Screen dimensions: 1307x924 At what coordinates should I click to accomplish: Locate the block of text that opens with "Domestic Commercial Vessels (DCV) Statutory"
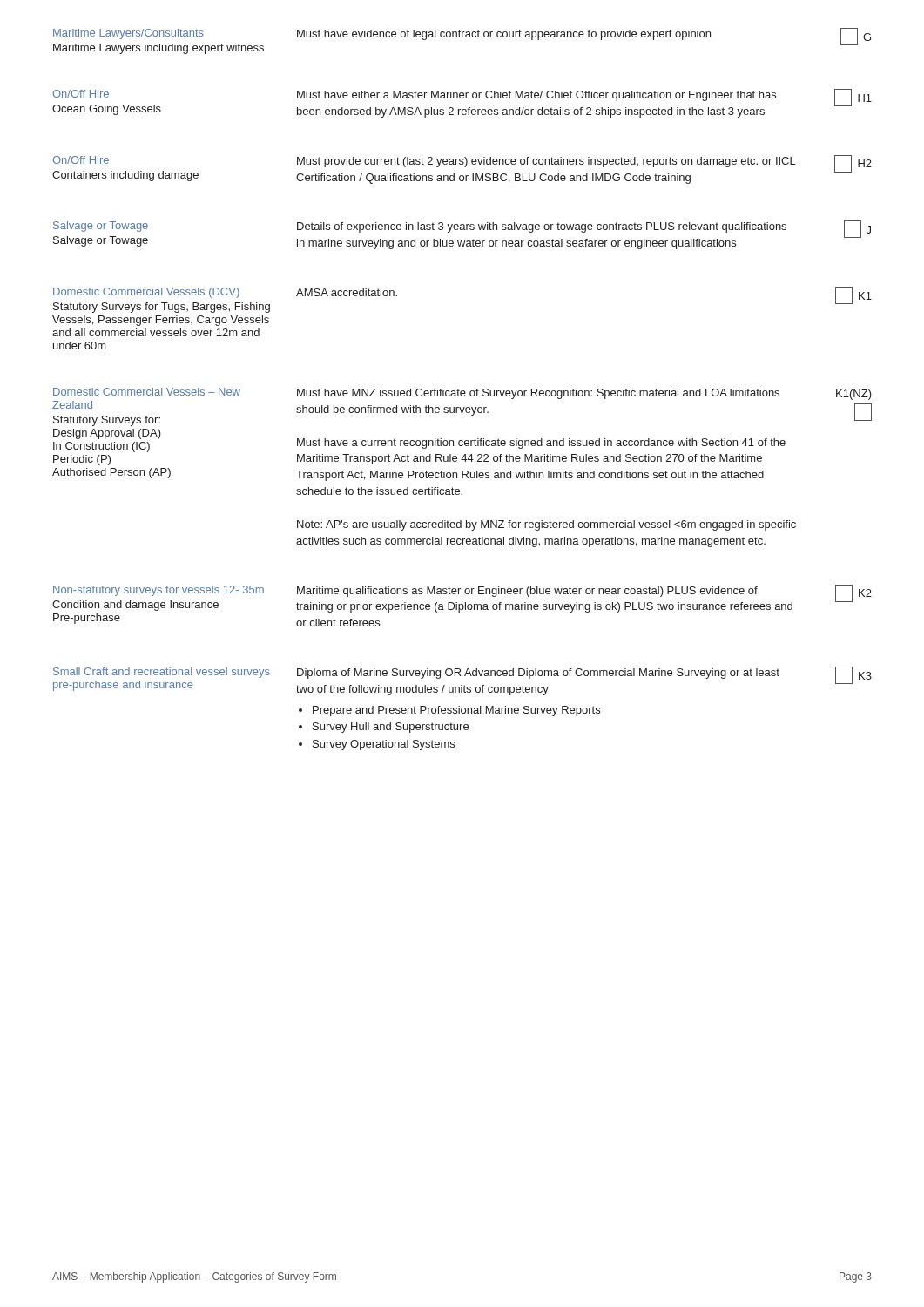[216, 295]
